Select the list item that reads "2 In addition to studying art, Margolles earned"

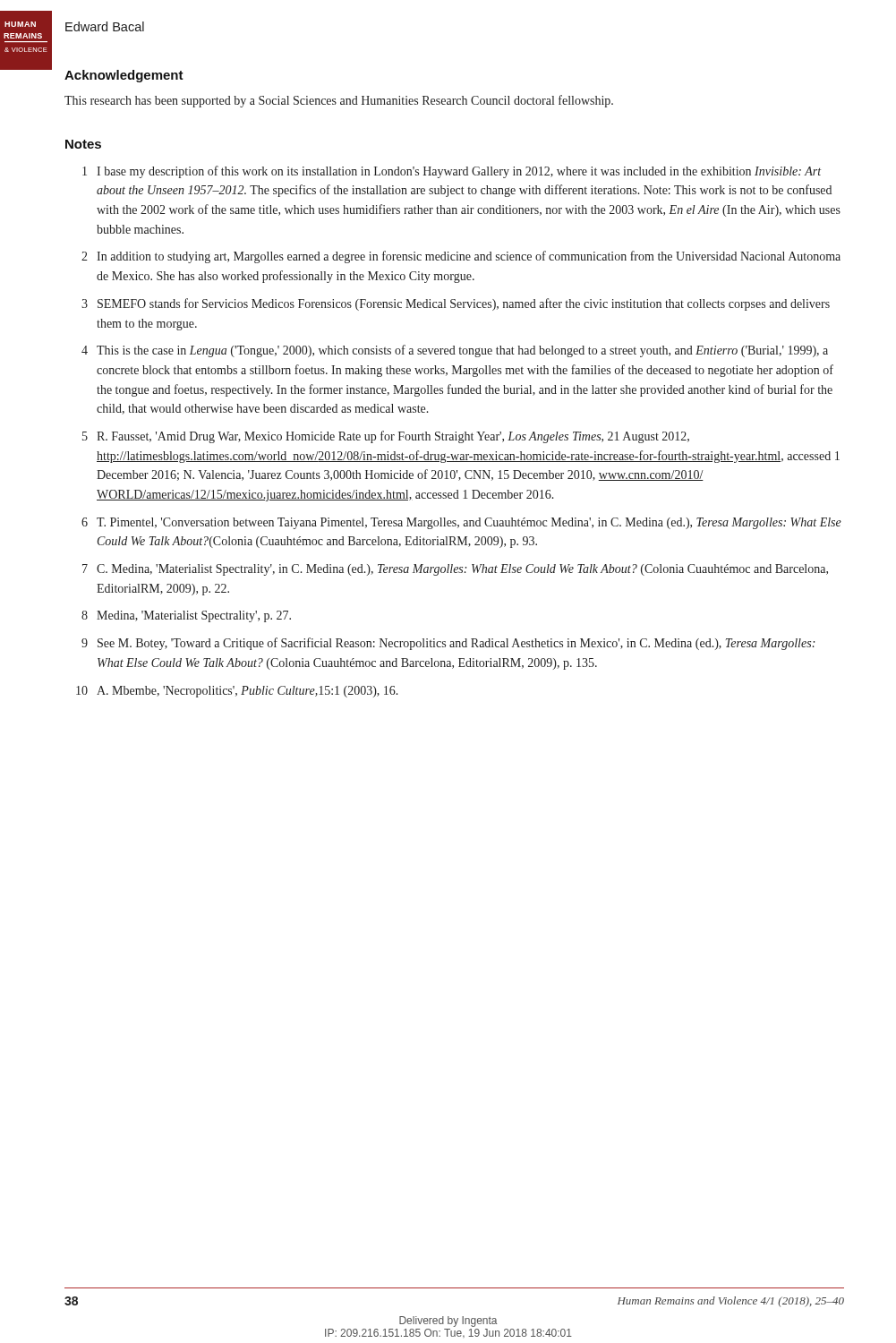454,267
